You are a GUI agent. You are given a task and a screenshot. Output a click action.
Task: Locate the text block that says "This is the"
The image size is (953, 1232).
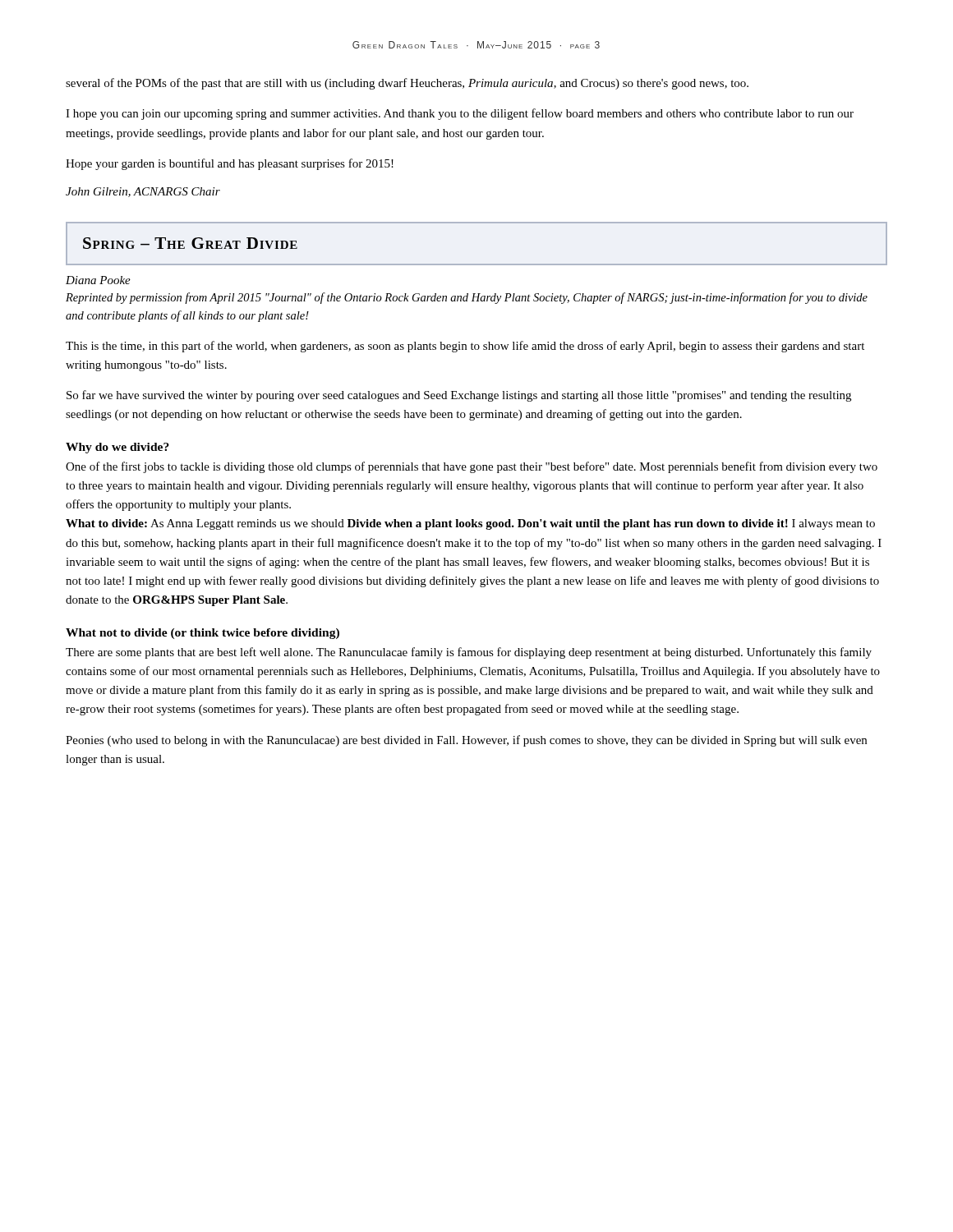coord(465,355)
